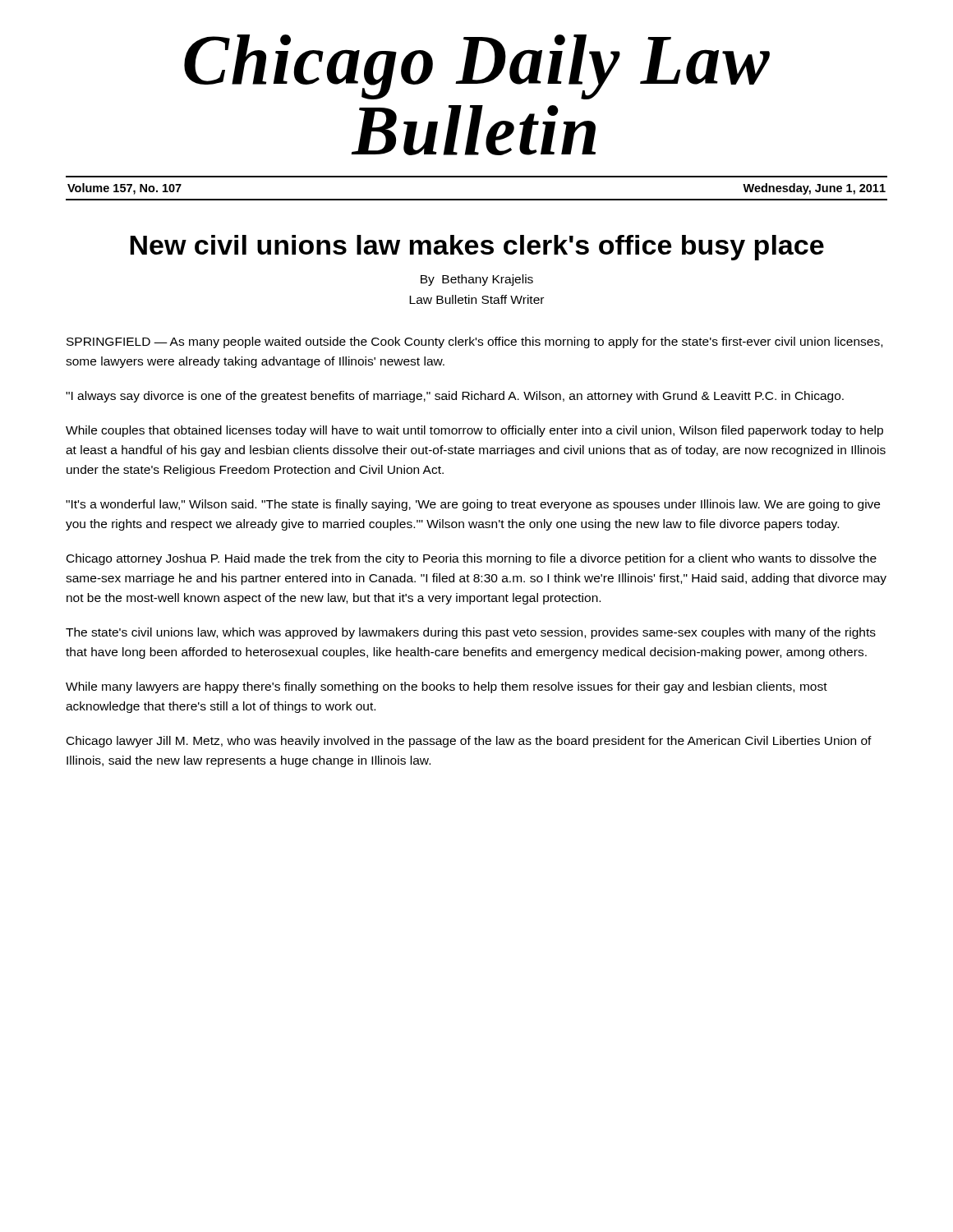Locate the text that reads "By Bethany Krajelis Law Bulletin Staff Writer"
Viewport: 953px width, 1232px height.
coord(476,289)
